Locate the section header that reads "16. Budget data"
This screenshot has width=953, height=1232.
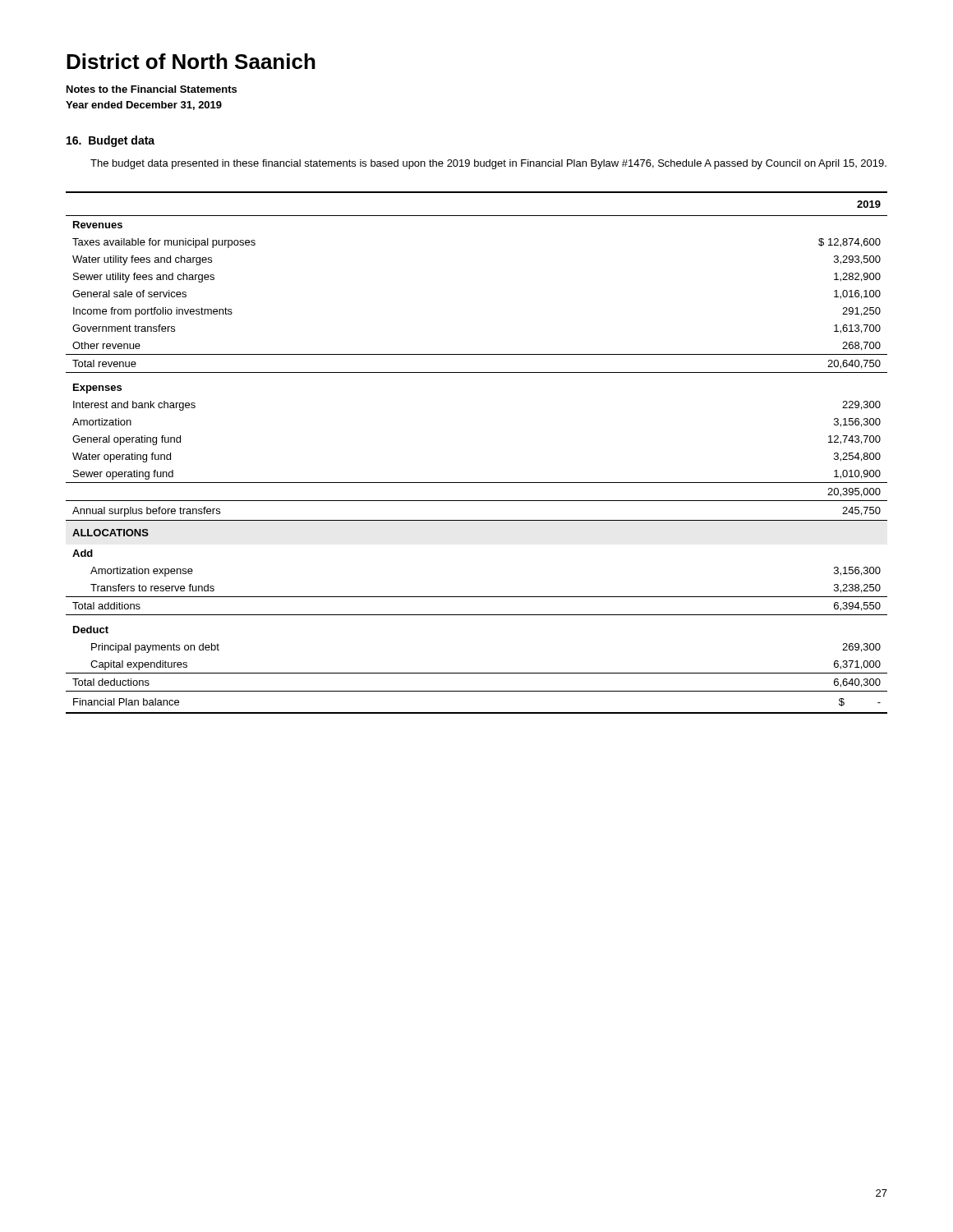pyautogui.click(x=110, y=140)
